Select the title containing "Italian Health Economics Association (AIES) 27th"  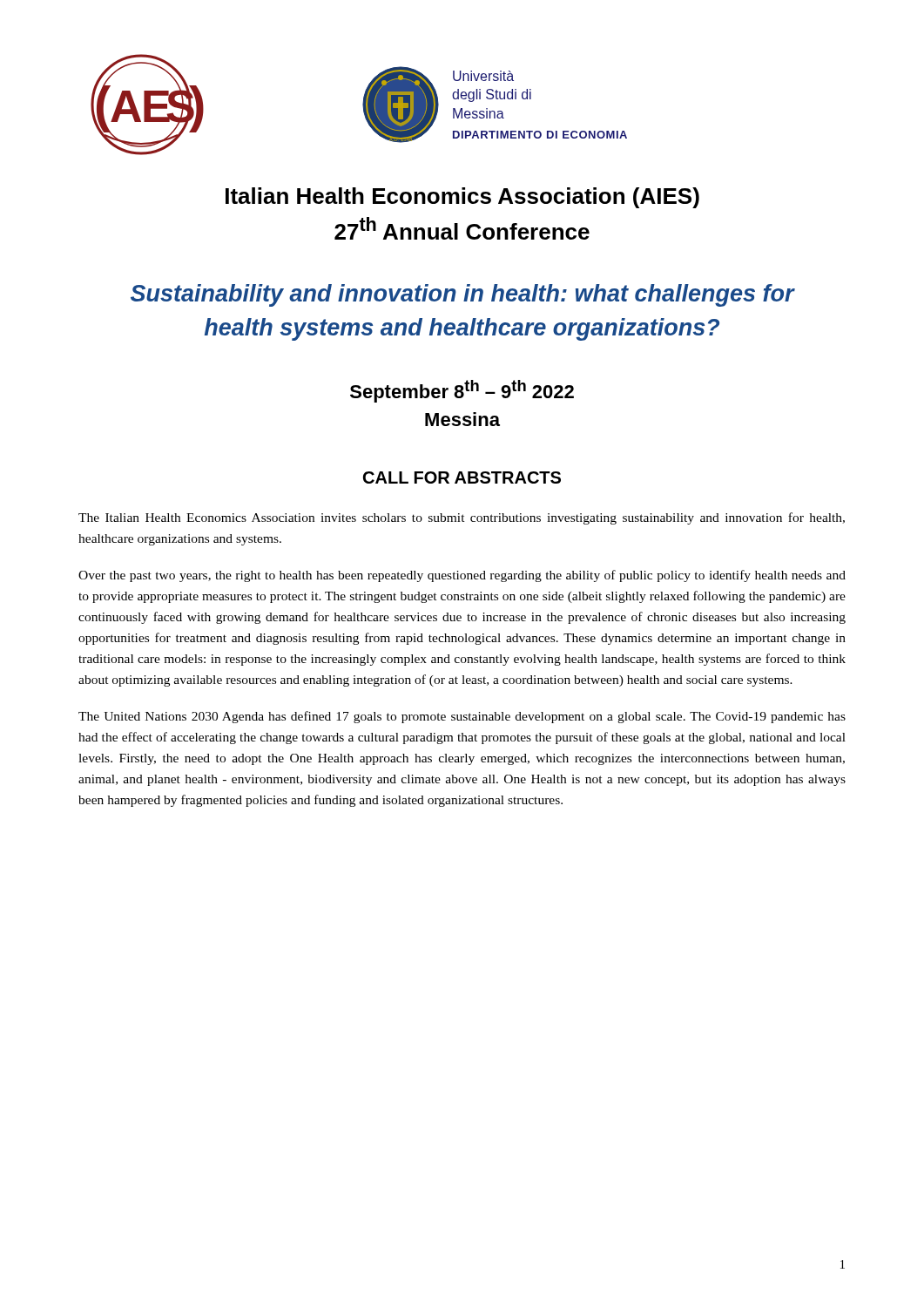462,214
